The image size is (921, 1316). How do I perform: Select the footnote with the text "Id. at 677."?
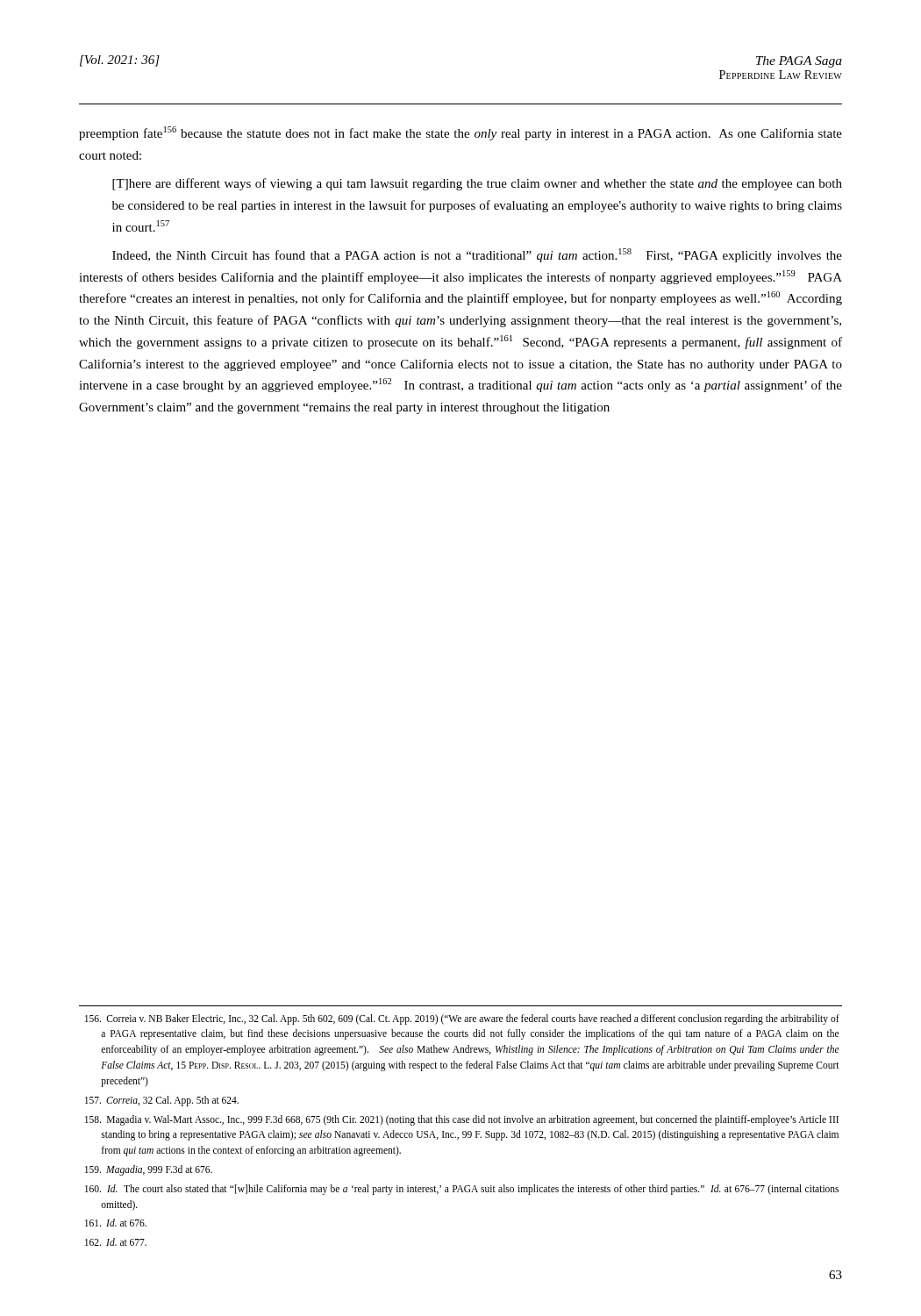click(x=116, y=1242)
